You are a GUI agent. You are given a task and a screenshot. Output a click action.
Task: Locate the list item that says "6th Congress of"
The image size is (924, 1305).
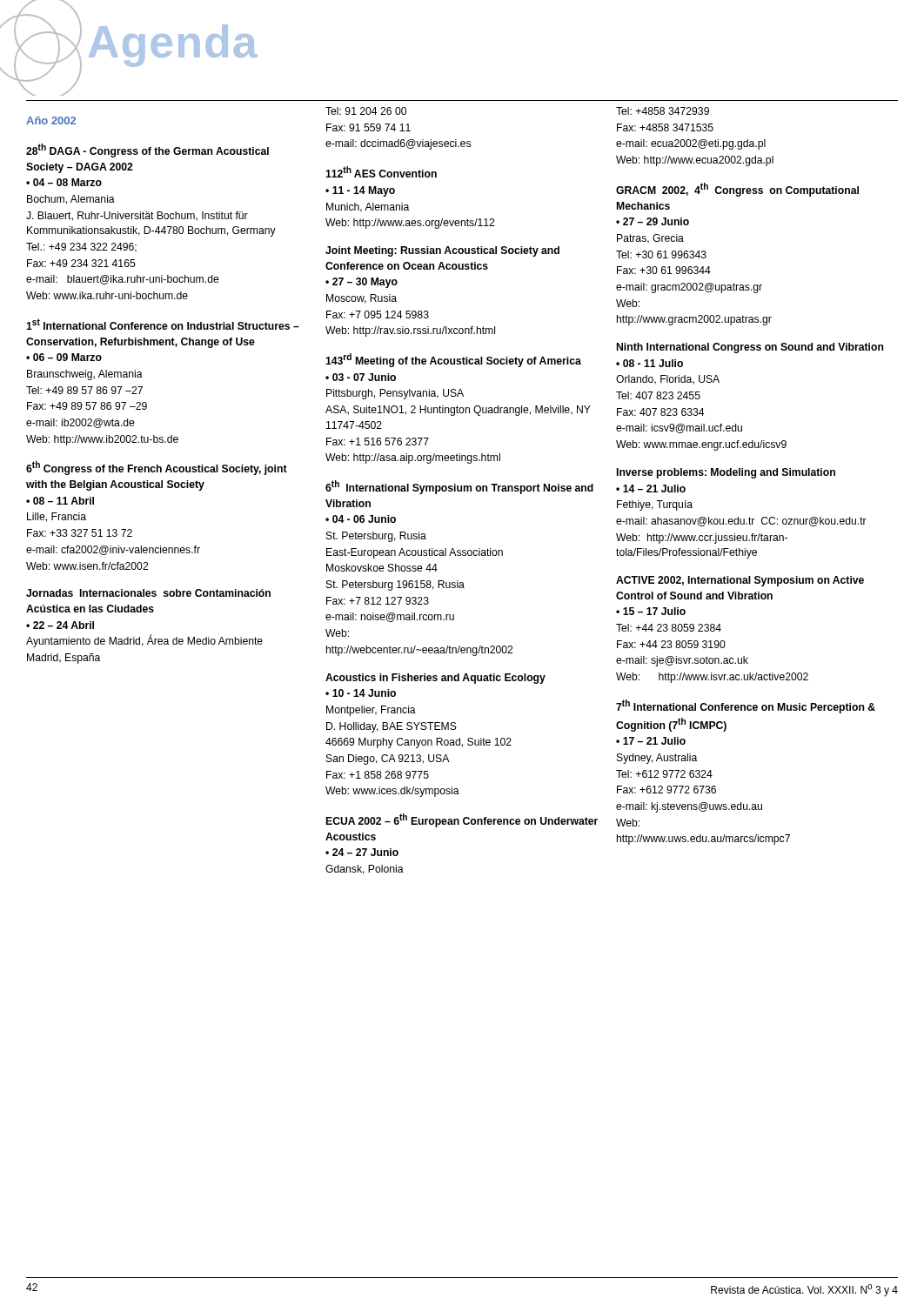pos(157,468)
